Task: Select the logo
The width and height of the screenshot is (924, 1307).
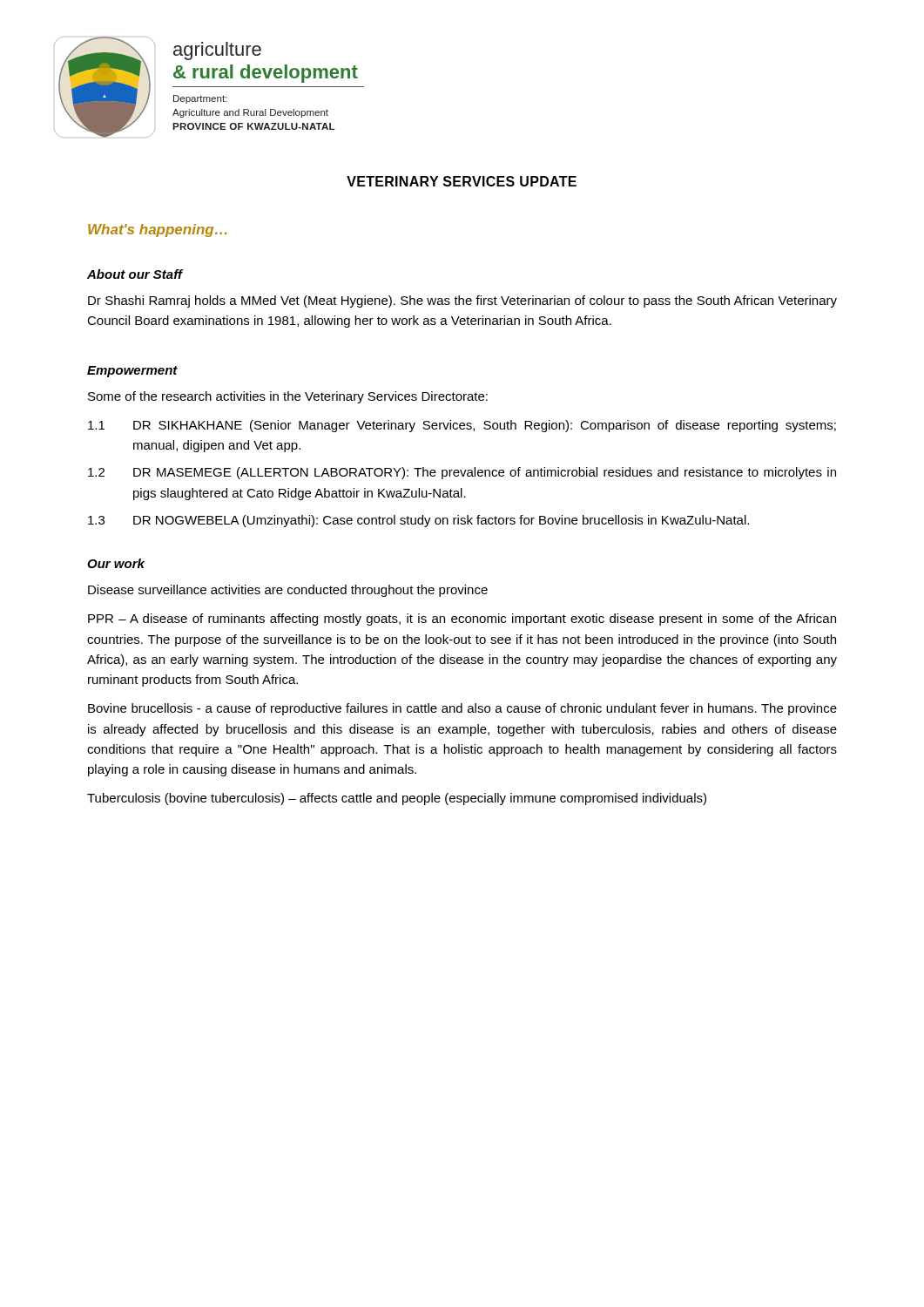Action: pos(105,87)
